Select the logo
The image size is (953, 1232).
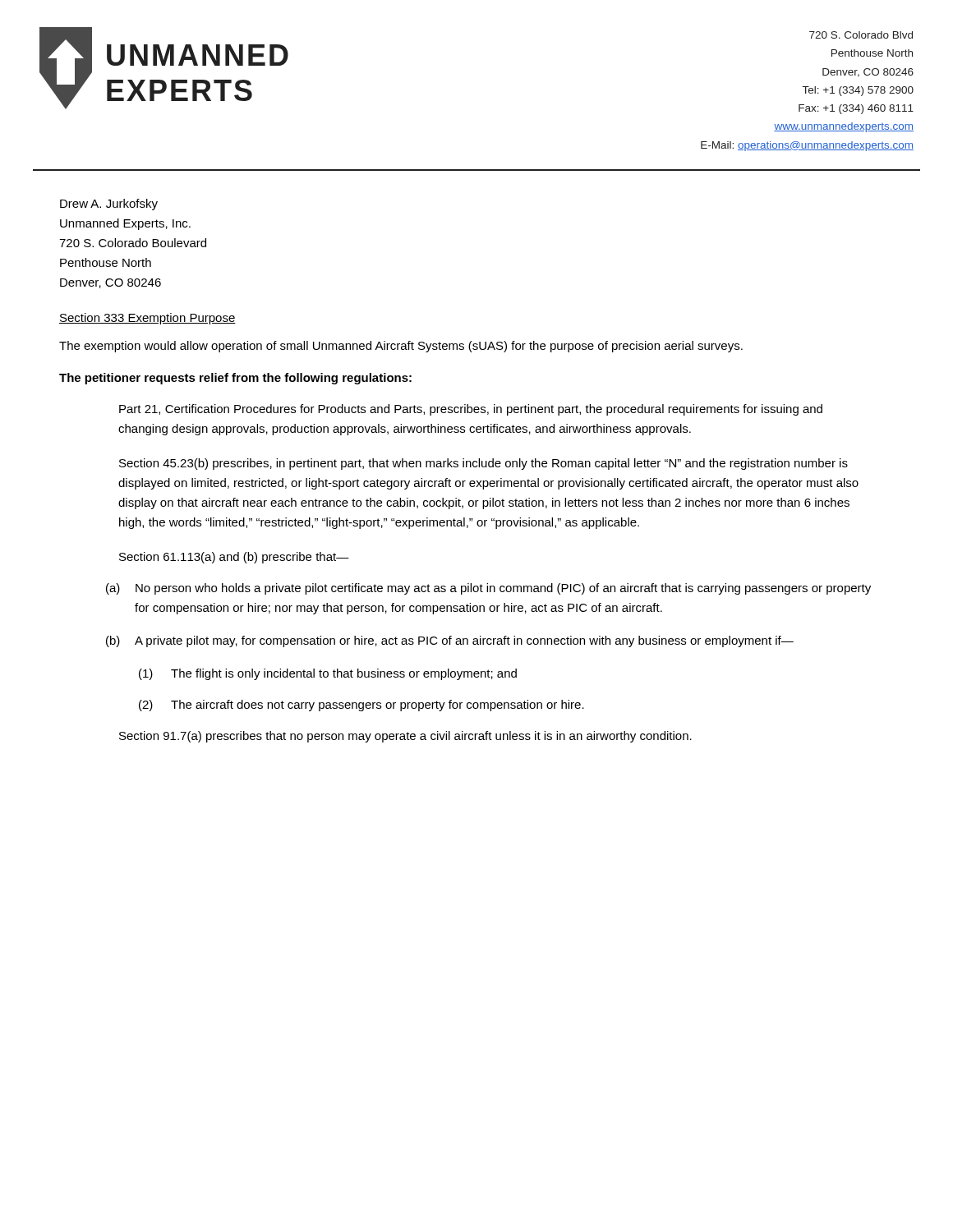164,68
